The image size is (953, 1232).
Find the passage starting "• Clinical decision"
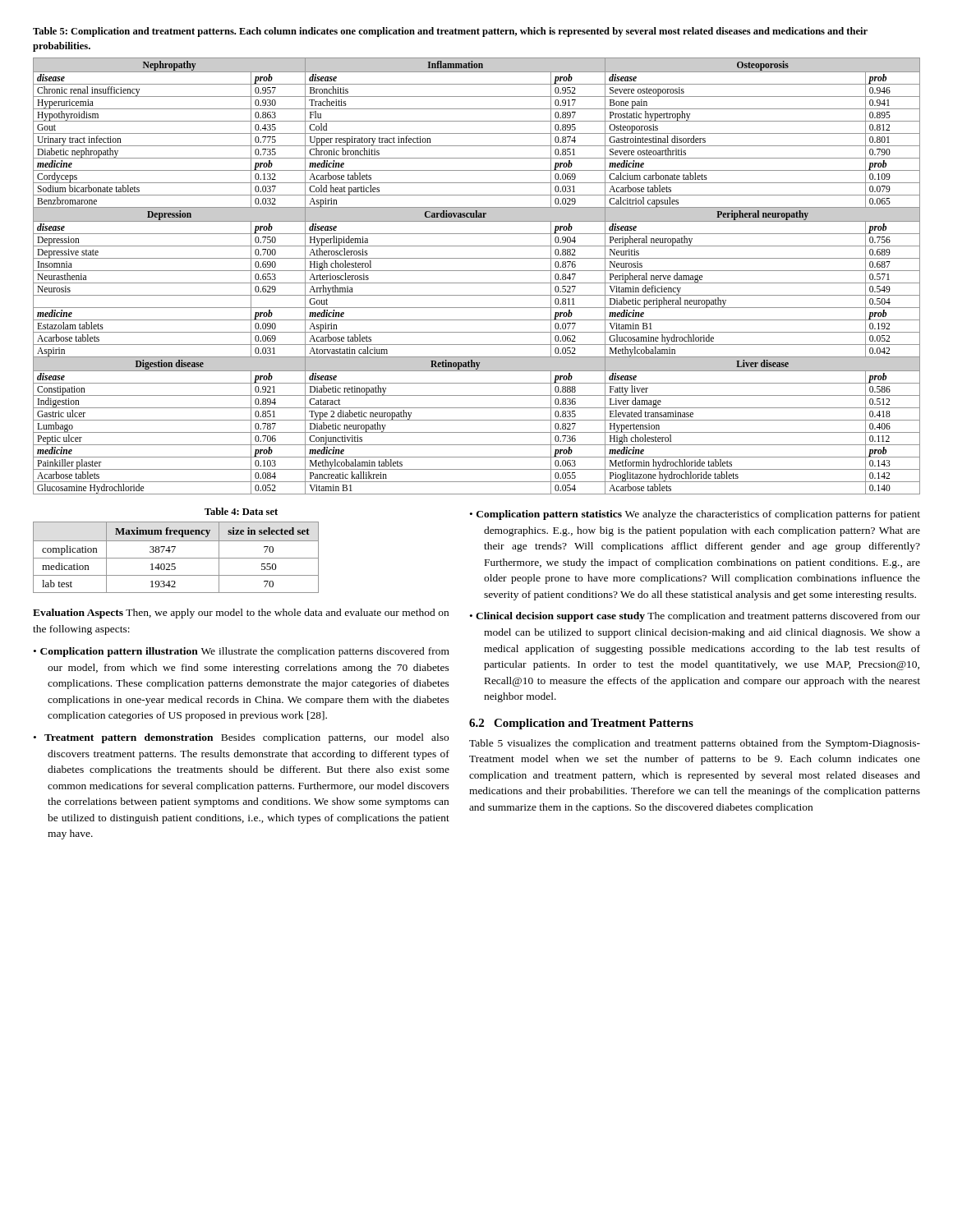[695, 656]
